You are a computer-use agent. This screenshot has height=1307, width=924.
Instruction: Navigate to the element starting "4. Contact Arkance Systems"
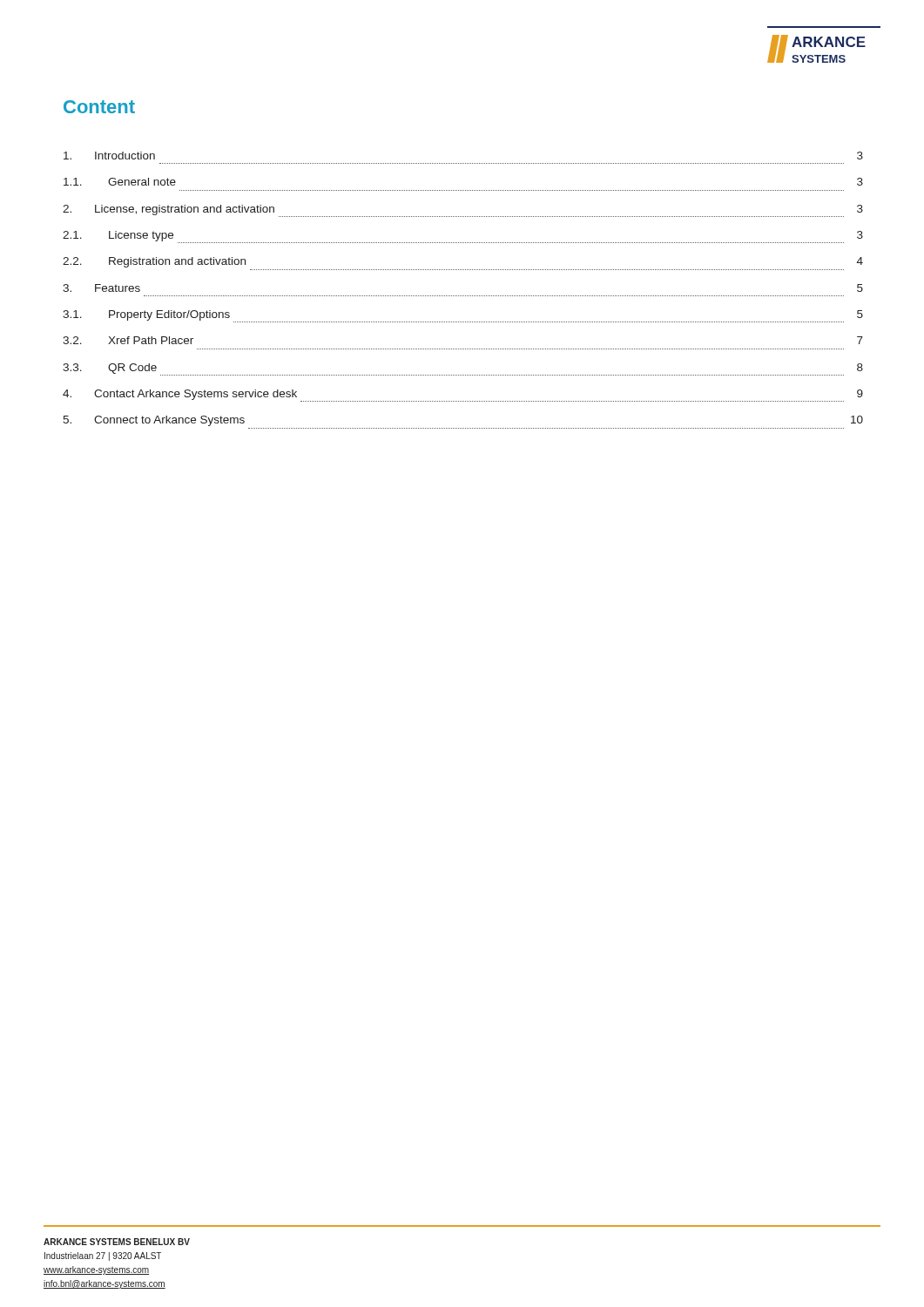pyautogui.click(x=463, y=394)
